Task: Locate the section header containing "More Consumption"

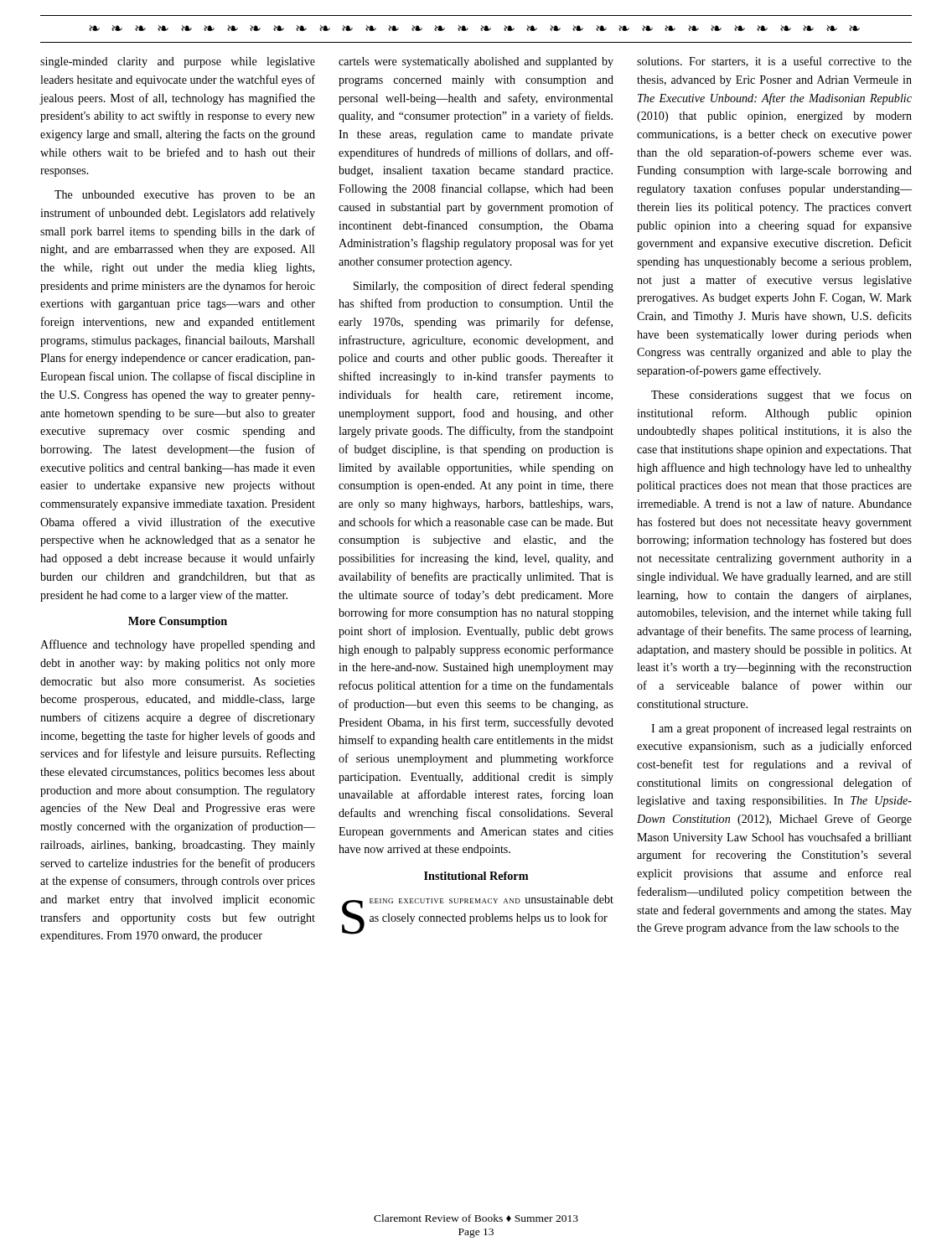Action: click(178, 621)
